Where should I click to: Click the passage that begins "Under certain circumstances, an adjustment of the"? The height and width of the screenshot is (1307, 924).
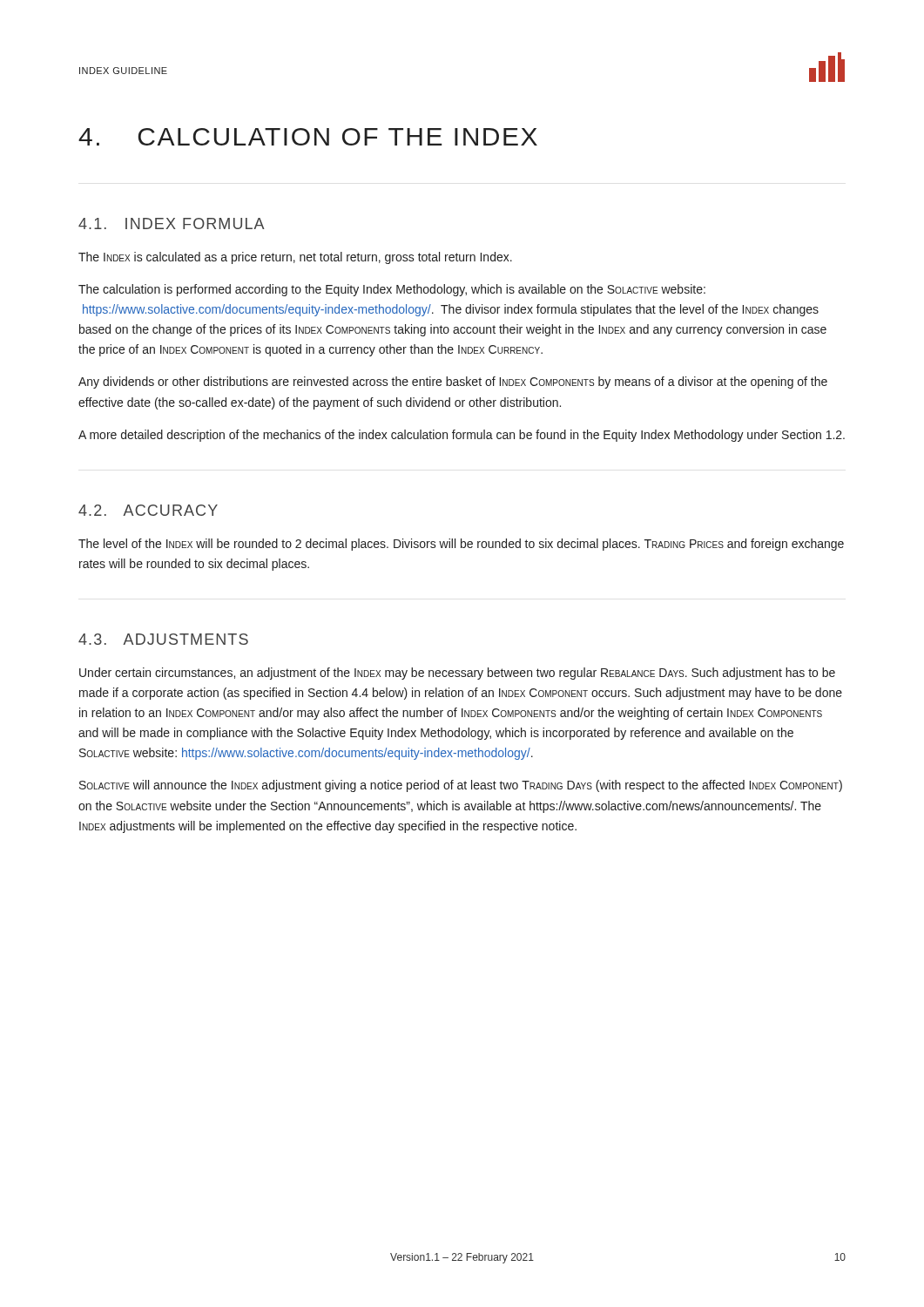click(462, 713)
